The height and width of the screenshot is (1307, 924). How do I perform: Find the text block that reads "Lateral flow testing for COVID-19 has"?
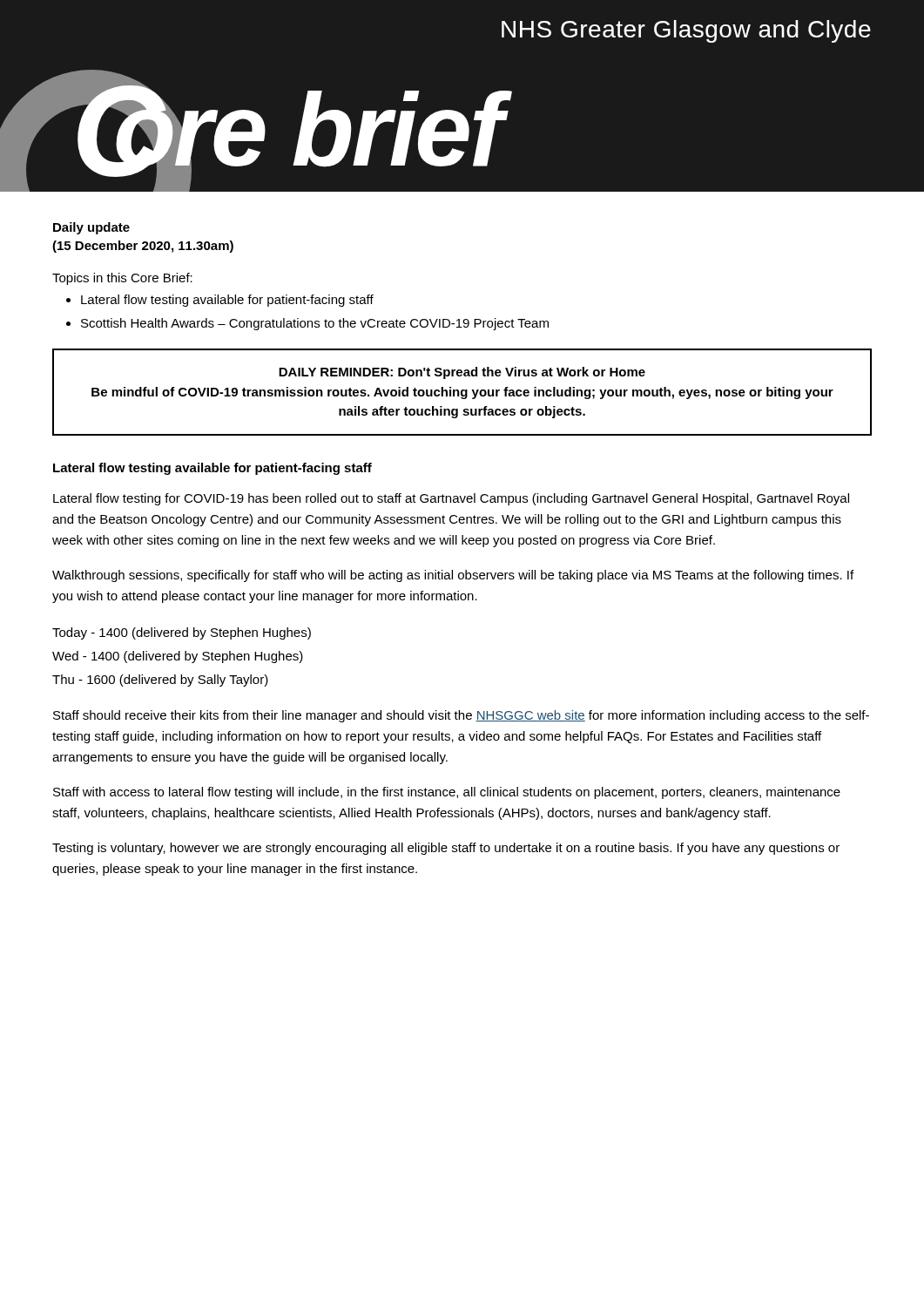coord(451,518)
